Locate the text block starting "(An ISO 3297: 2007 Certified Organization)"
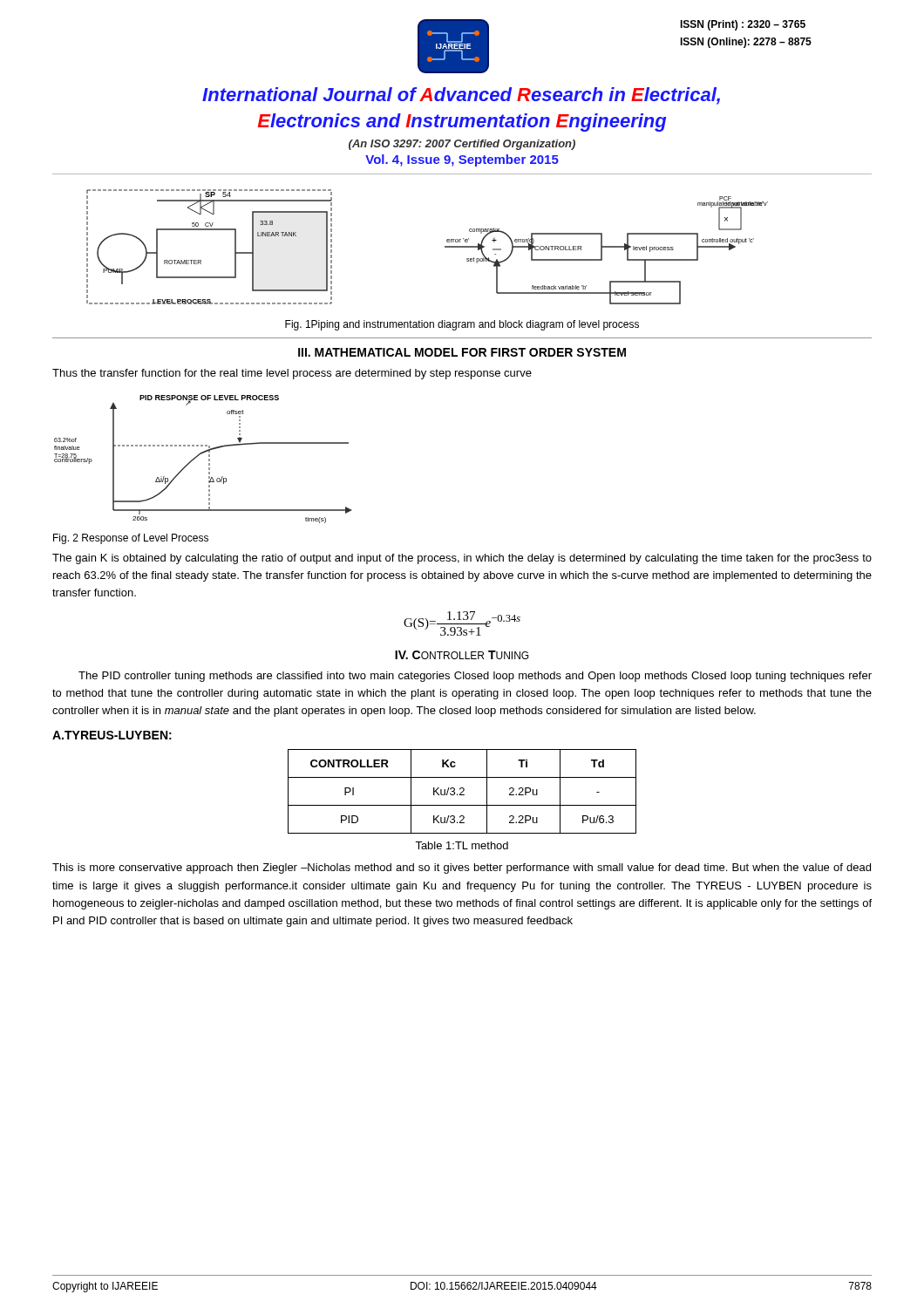924x1308 pixels. click(x=462, y=144)
